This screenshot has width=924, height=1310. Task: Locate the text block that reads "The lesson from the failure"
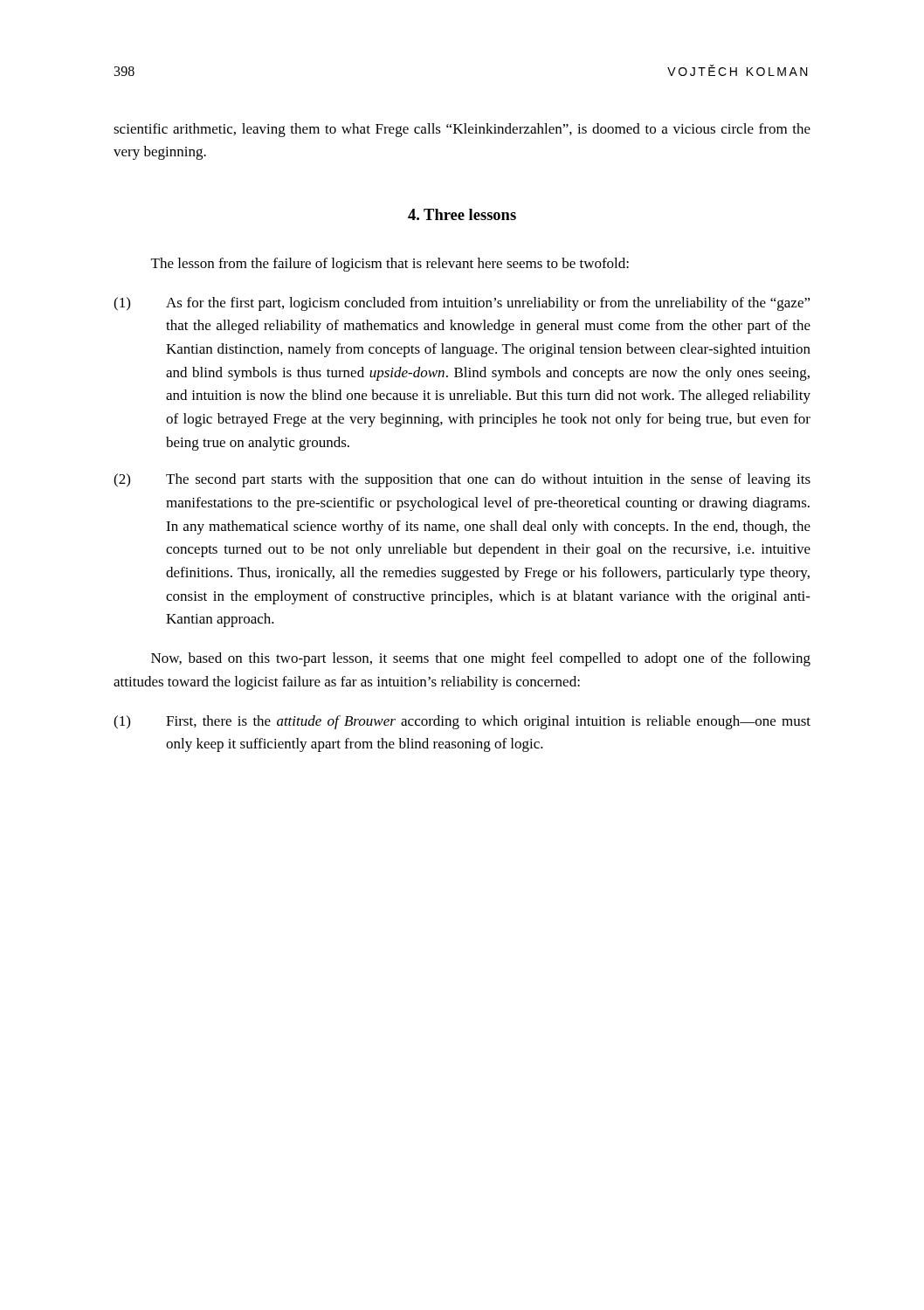click(x=390, y=263)
